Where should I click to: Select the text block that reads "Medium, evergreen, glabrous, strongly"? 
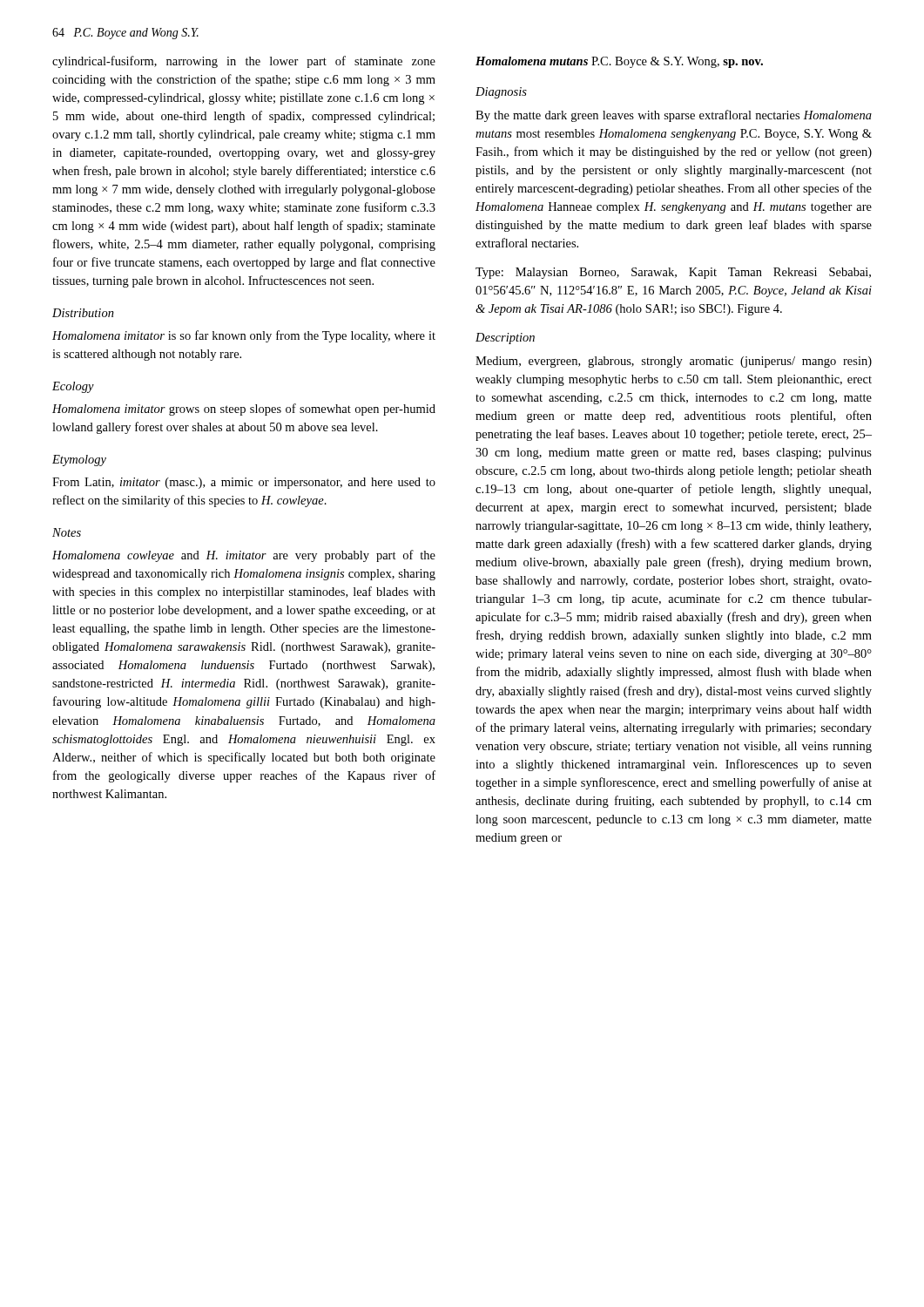[x=674, y=599]
